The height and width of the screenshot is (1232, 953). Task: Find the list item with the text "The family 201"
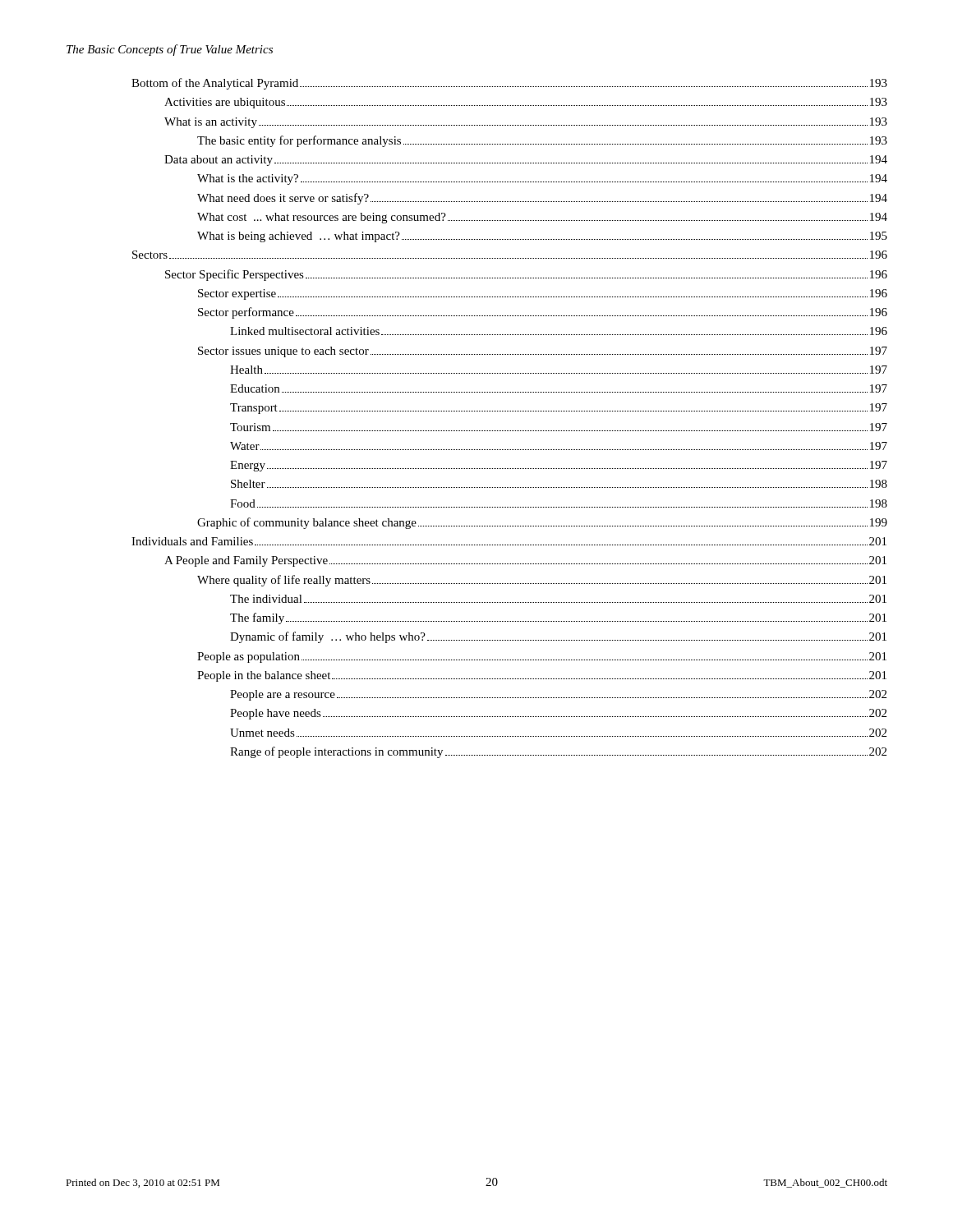click(x=559, y=618)
